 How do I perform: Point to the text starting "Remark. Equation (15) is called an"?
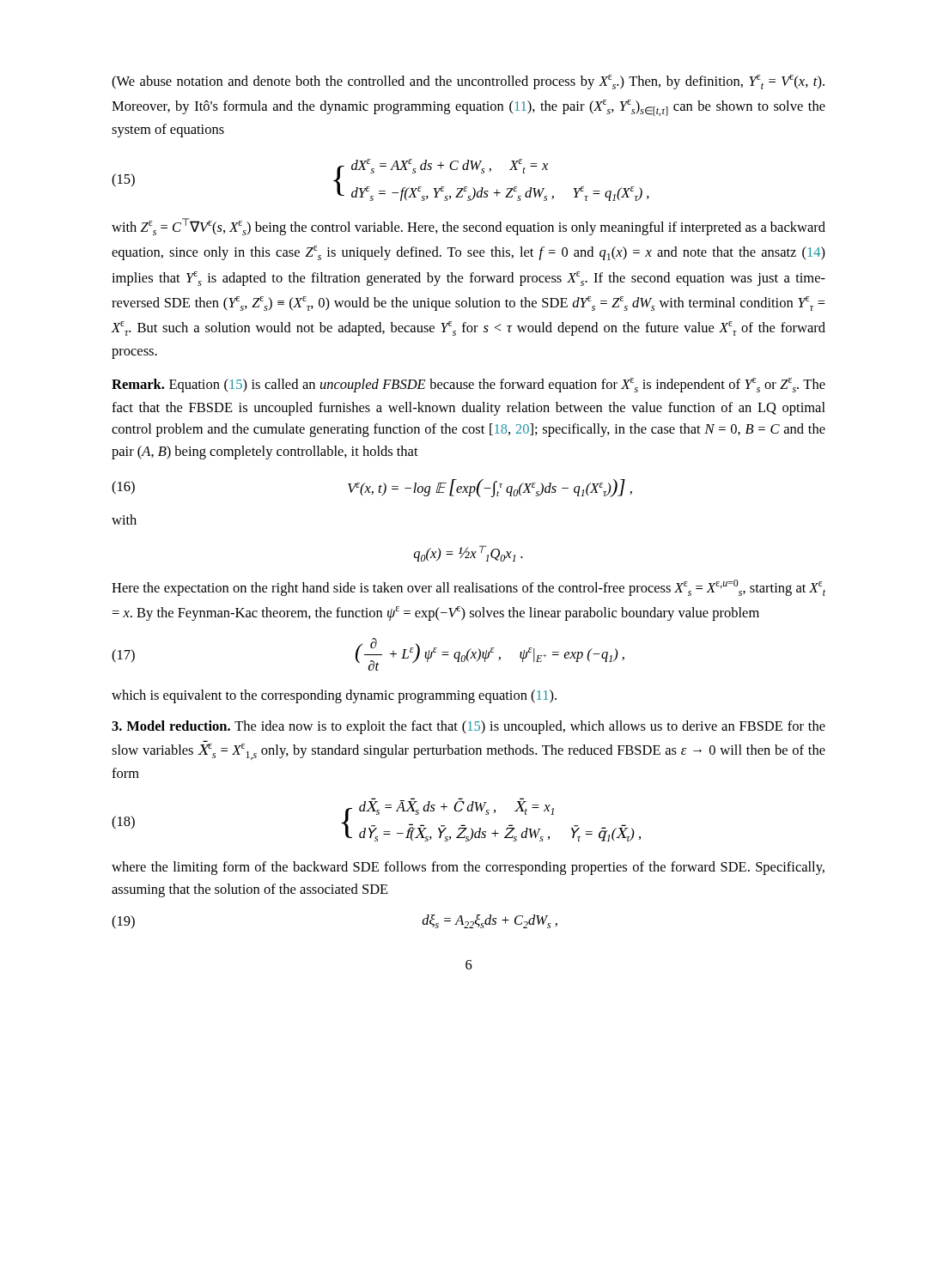pos(468,417)
